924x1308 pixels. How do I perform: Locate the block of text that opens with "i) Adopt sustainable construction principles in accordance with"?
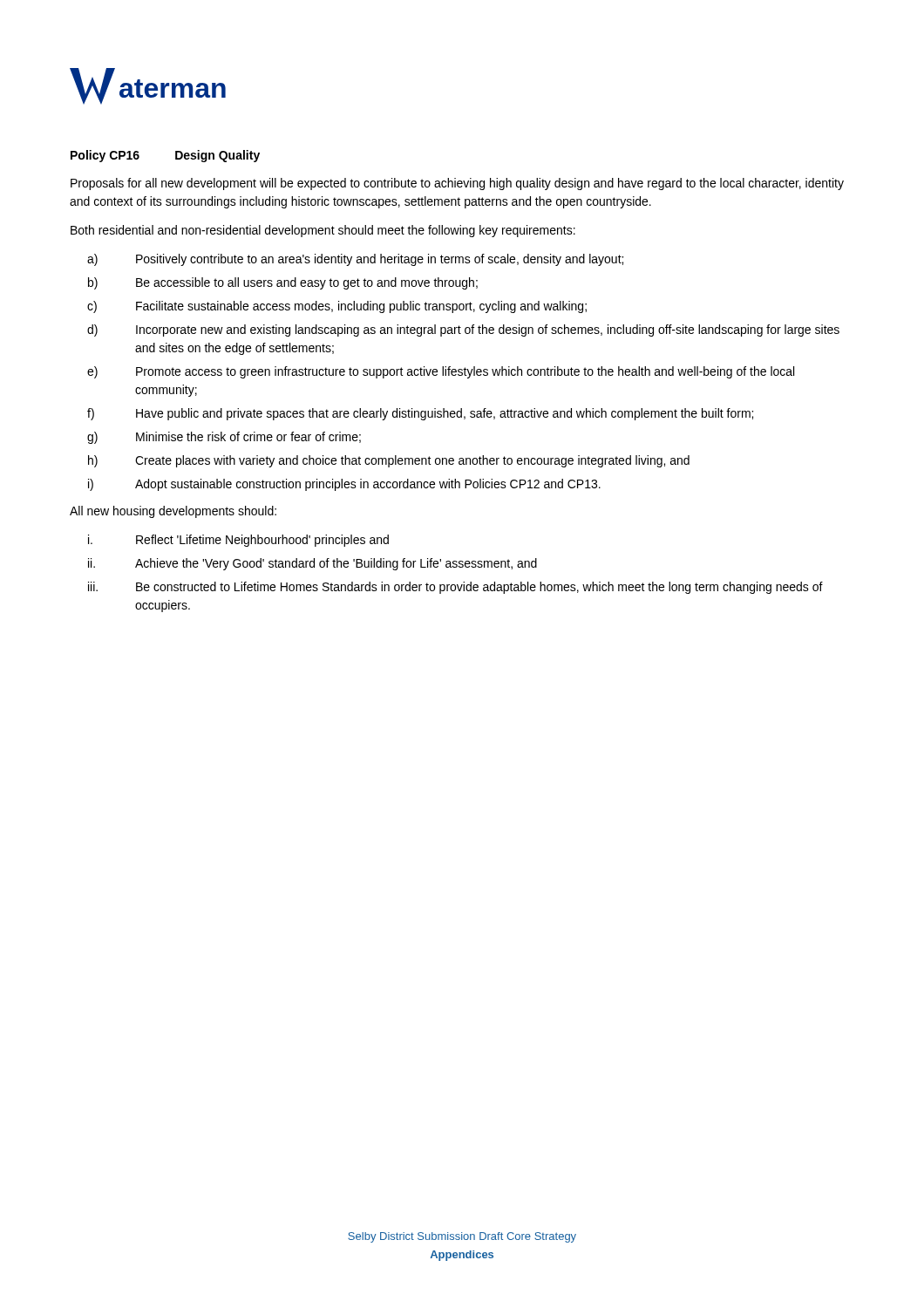point(462,484)
